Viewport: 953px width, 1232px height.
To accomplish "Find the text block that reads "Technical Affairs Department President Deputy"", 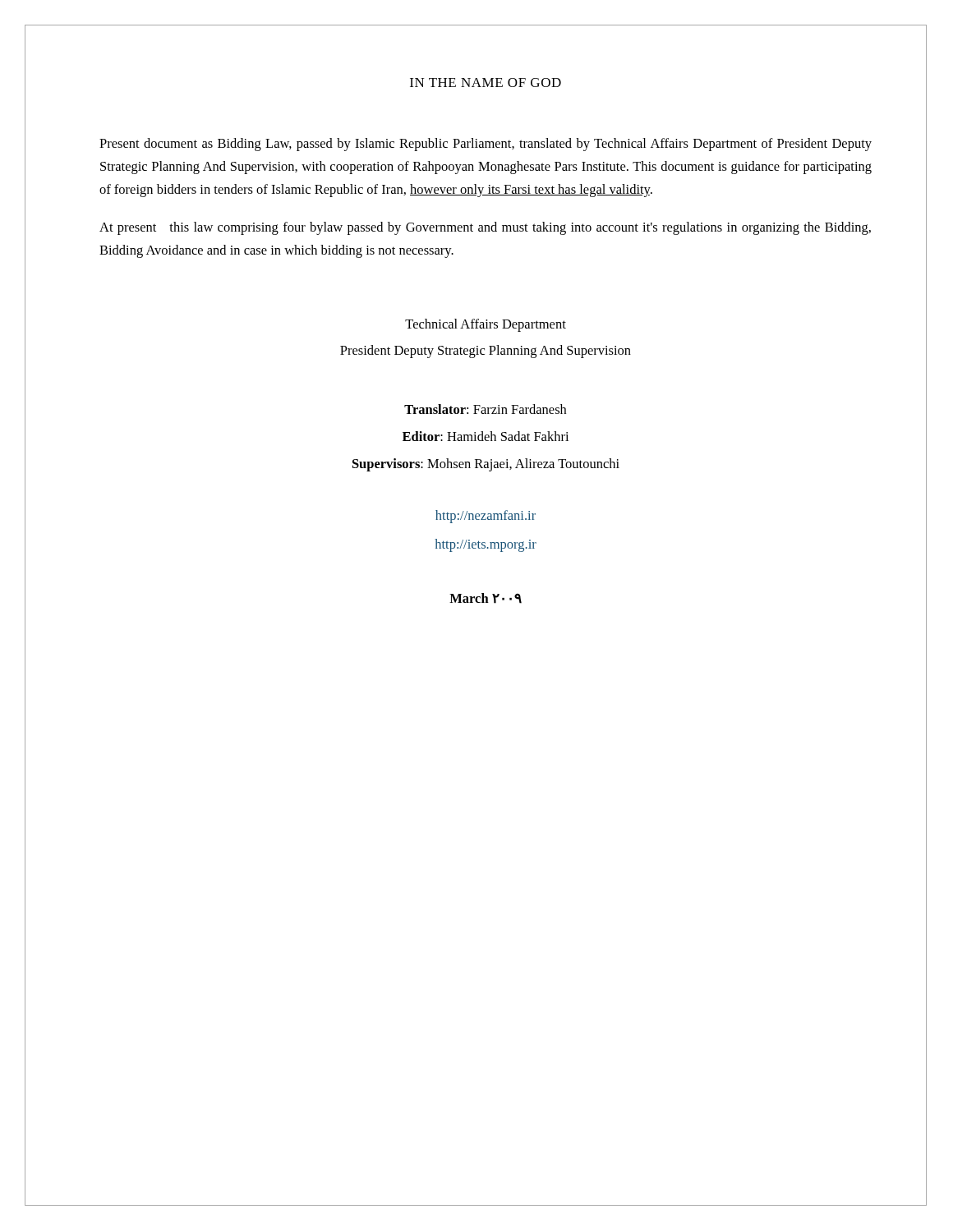I will 486,337.
